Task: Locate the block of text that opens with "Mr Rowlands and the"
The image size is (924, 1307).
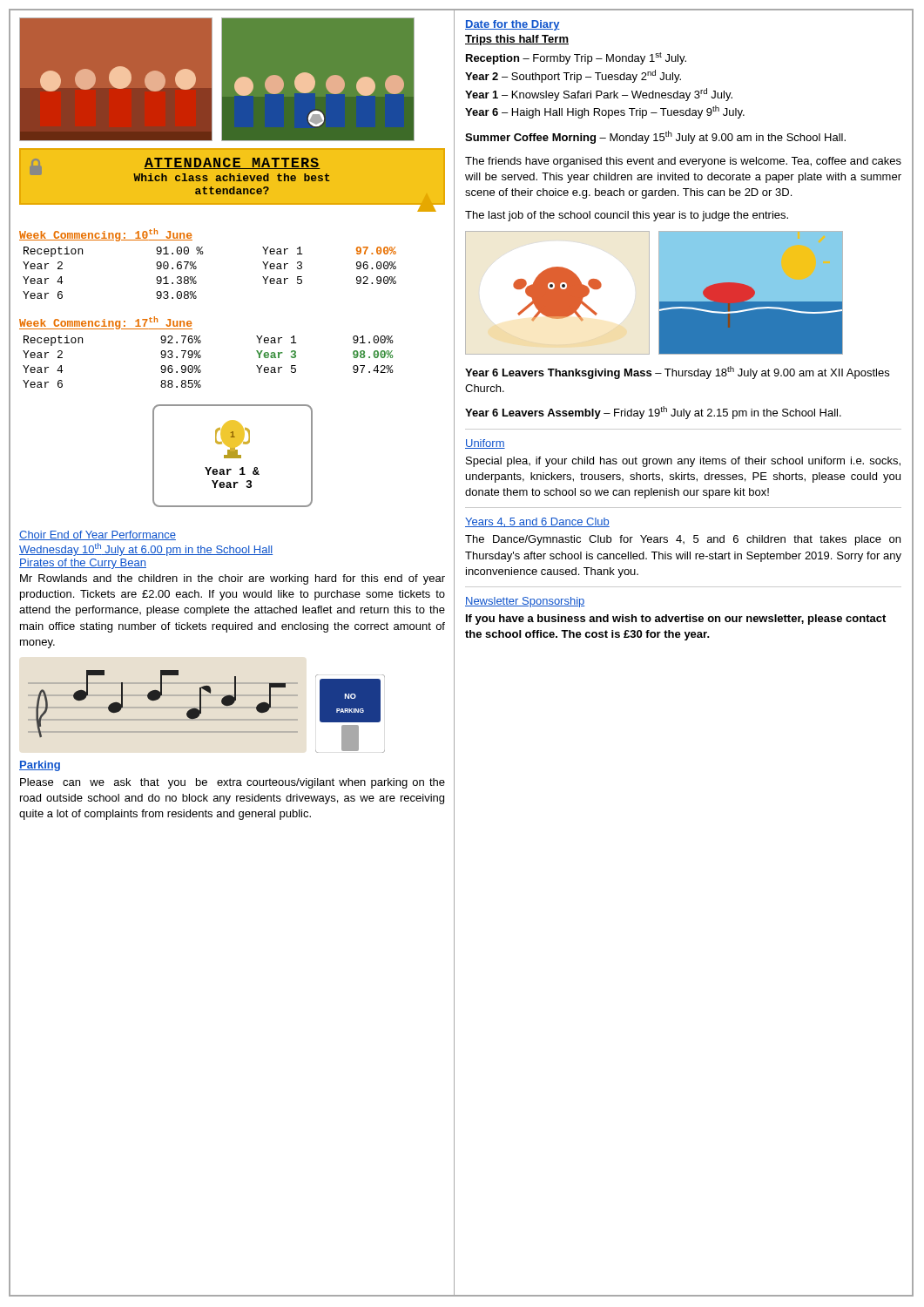Action: tap(232, 610)
